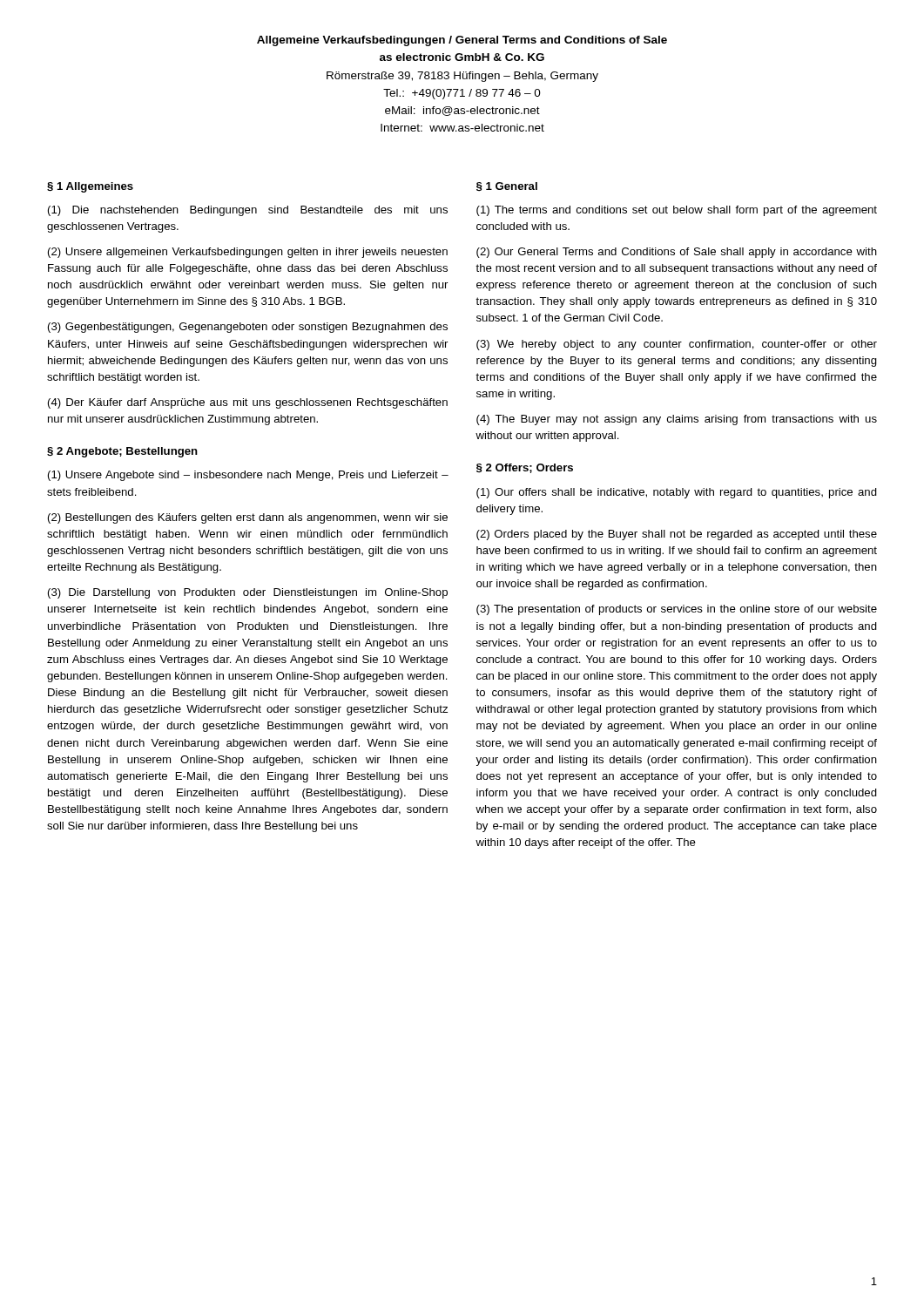
Task: Select the text block starting "(1) Unsere Angebote sind –"
Action: (248, 483)
